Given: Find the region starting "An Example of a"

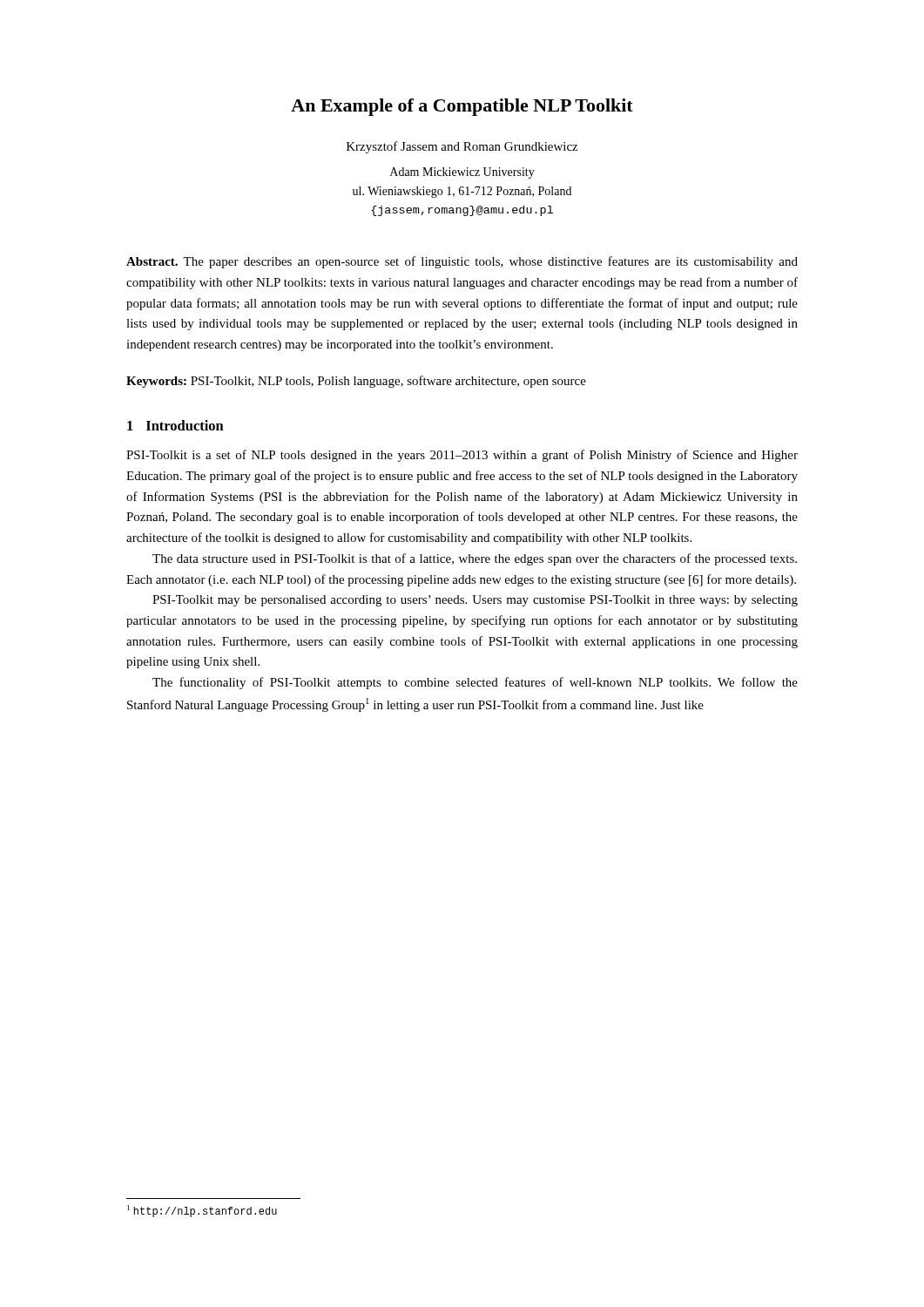Looking at the screenshot, I should tap(462, 105).
